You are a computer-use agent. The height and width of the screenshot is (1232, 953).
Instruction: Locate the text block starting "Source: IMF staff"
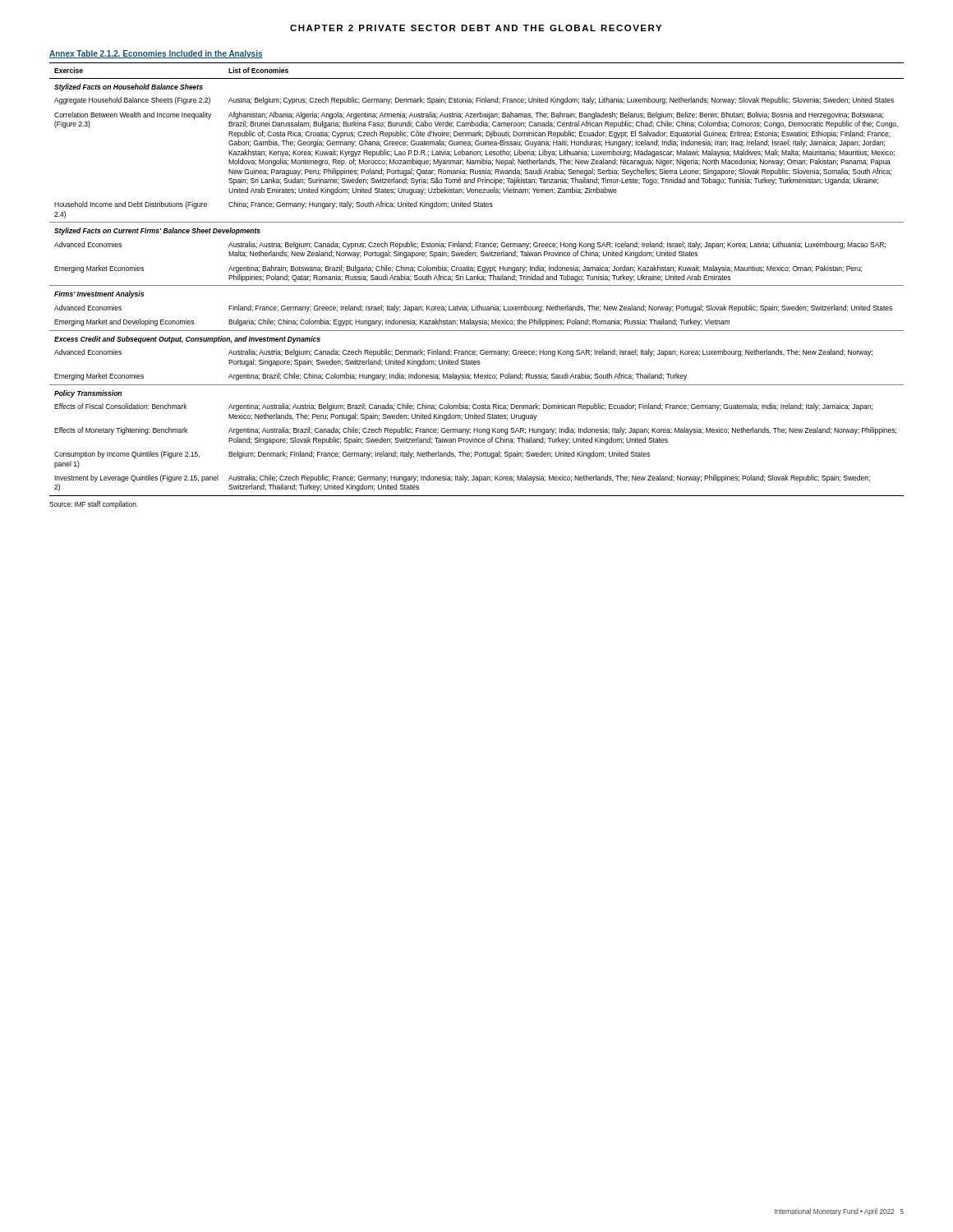(94, 505)
